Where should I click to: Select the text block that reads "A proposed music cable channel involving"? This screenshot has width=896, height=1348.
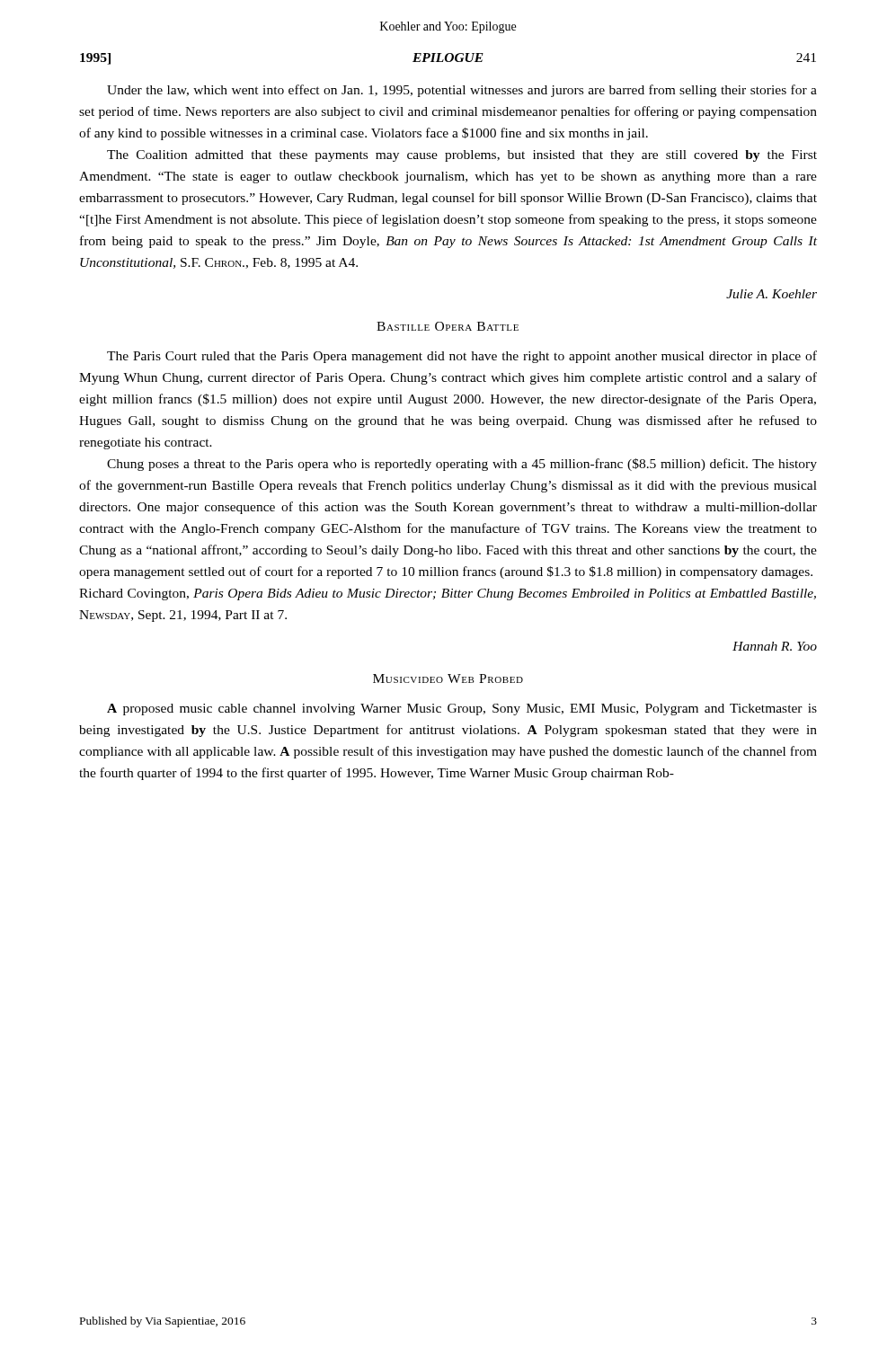(x=448, y=741)
